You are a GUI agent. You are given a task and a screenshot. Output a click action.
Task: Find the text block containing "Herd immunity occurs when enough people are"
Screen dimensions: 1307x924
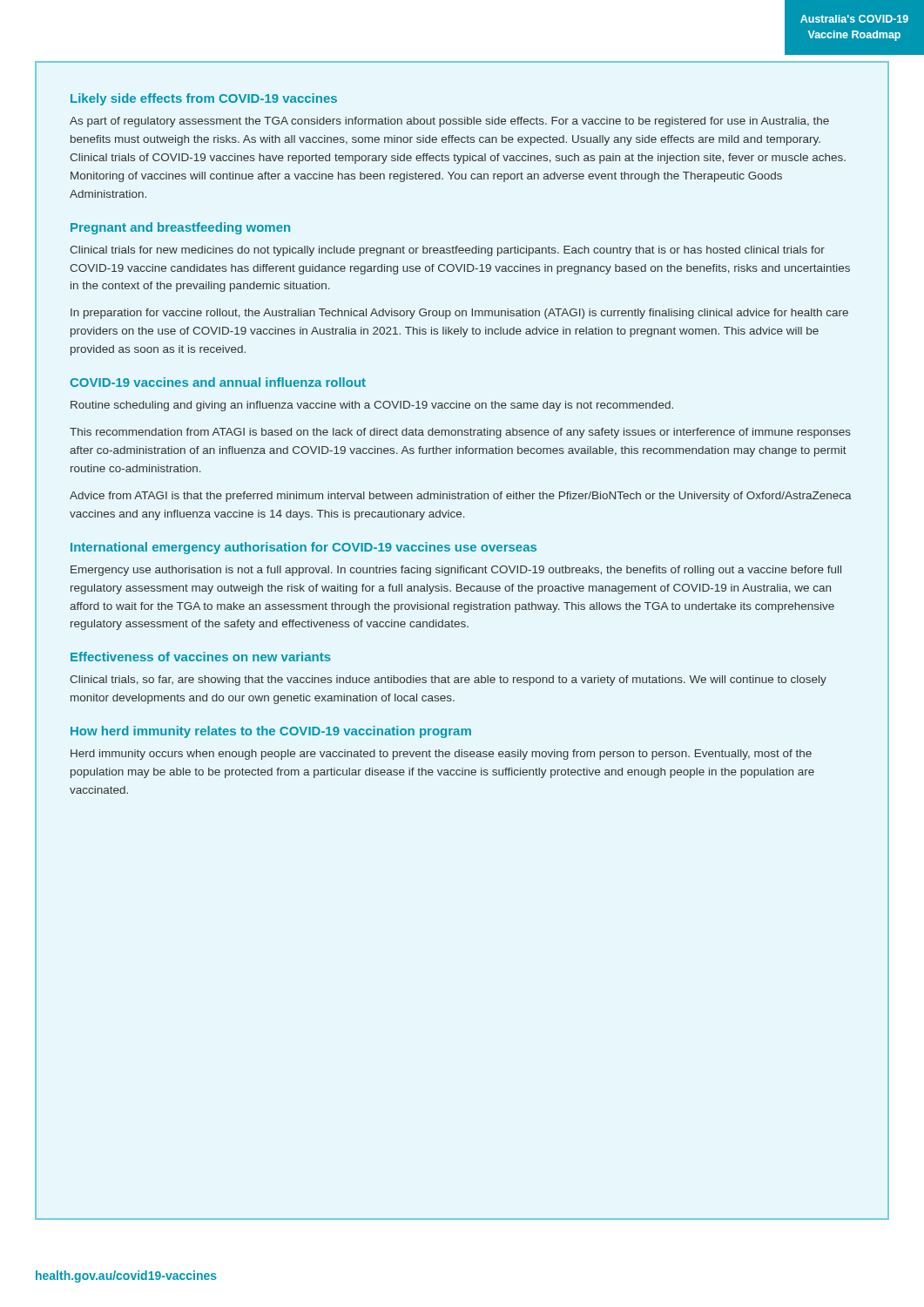(x=442, y=772)
